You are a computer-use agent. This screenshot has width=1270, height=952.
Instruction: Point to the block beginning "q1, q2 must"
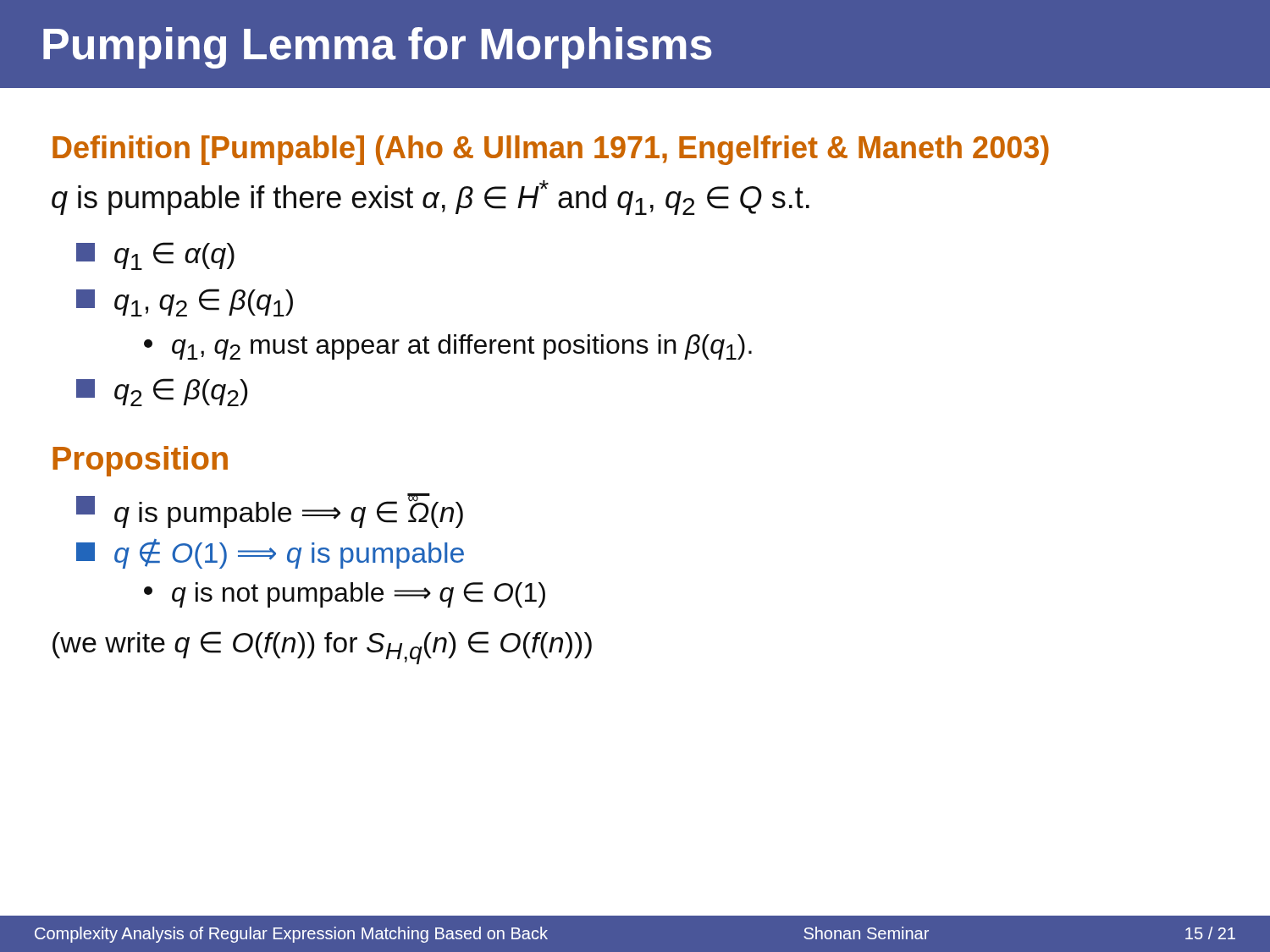point(682,347)
